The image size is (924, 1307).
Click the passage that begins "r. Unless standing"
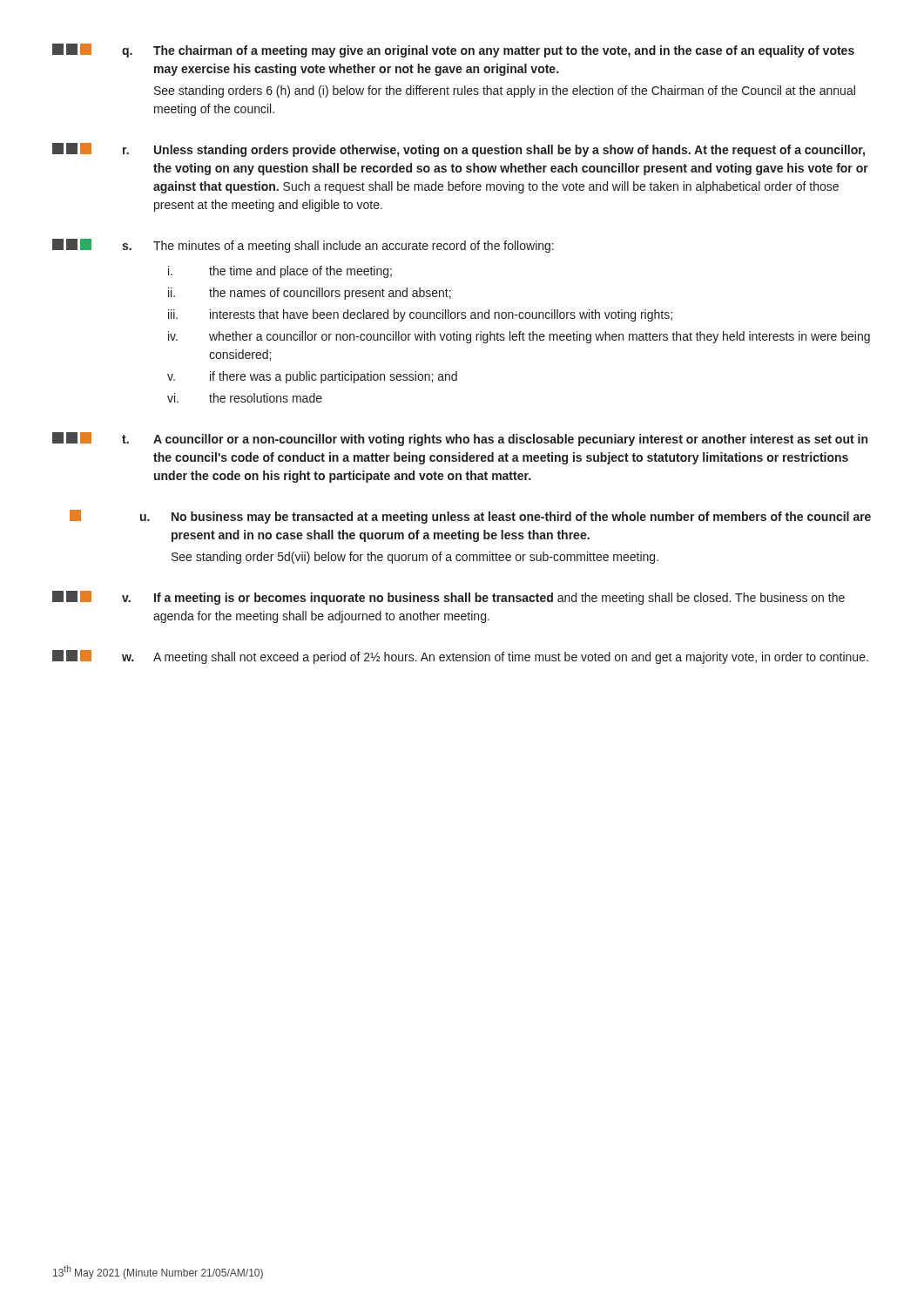point(462,180)
